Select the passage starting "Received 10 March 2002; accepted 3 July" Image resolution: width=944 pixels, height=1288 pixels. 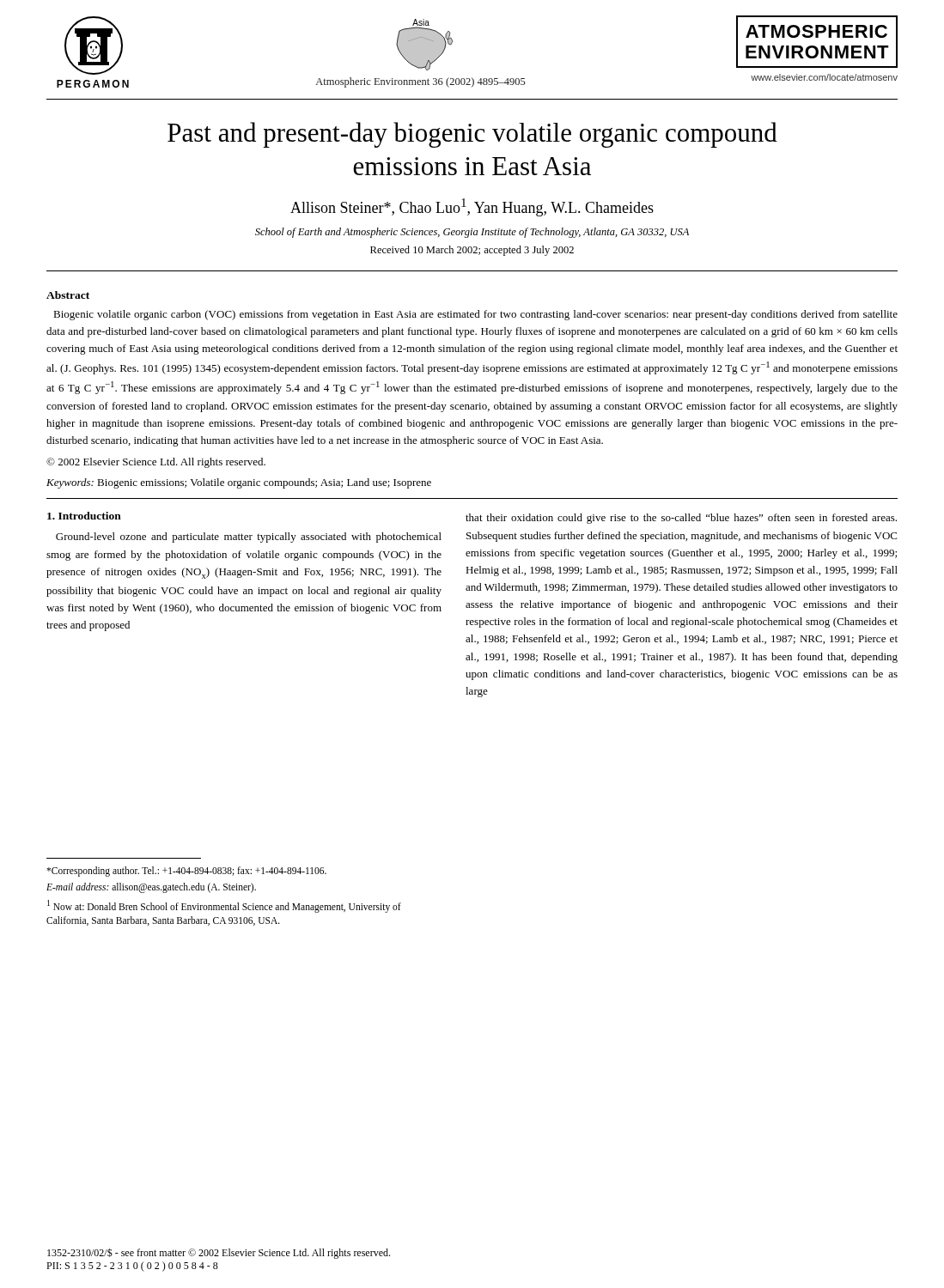[472, 249]
